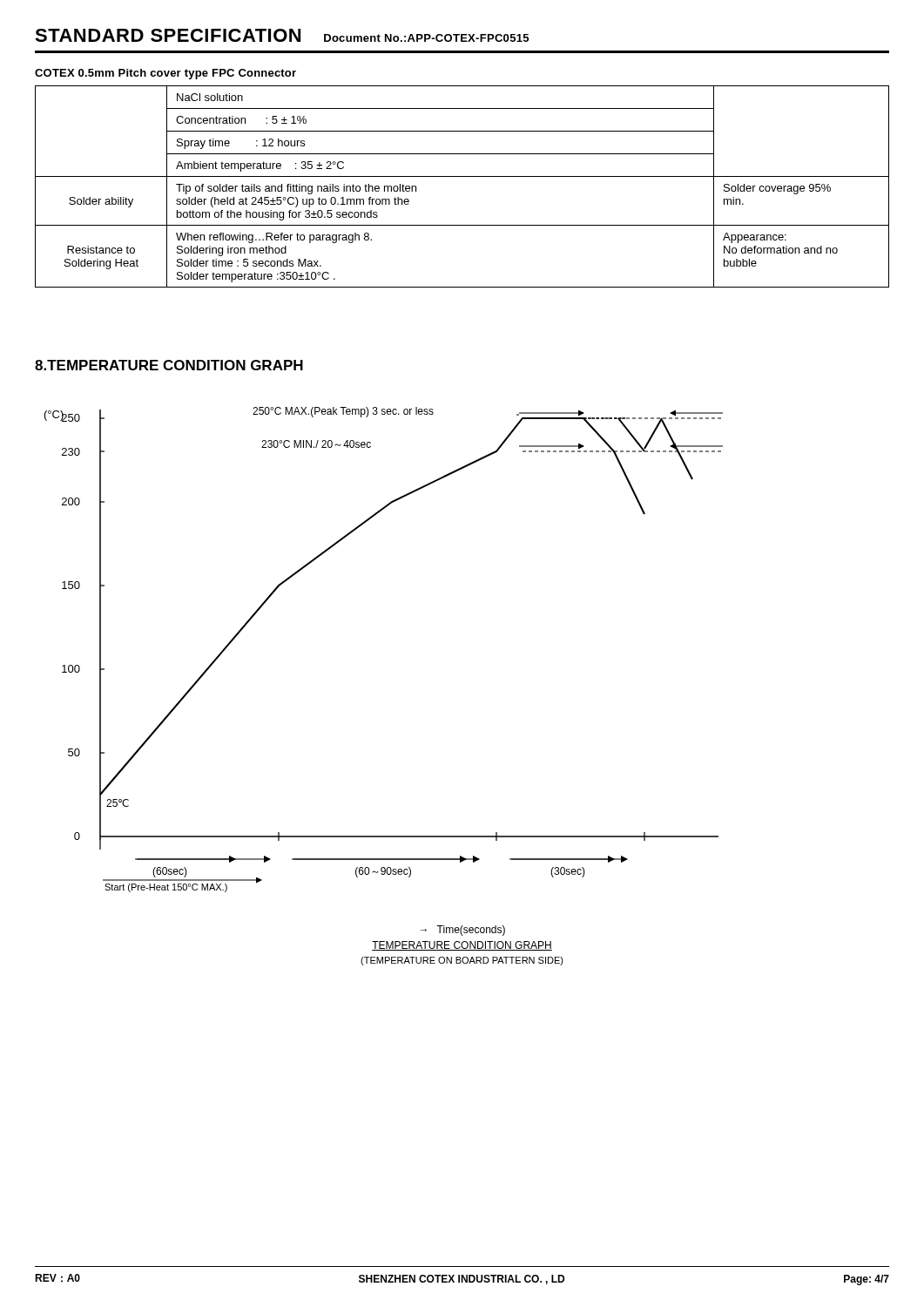This screenshot has width=924, height=1307.
Task: Locate the region starting "COTEX 0.5mm Pitch cover type FPC Connector"
Action: [x=166, y=73]
